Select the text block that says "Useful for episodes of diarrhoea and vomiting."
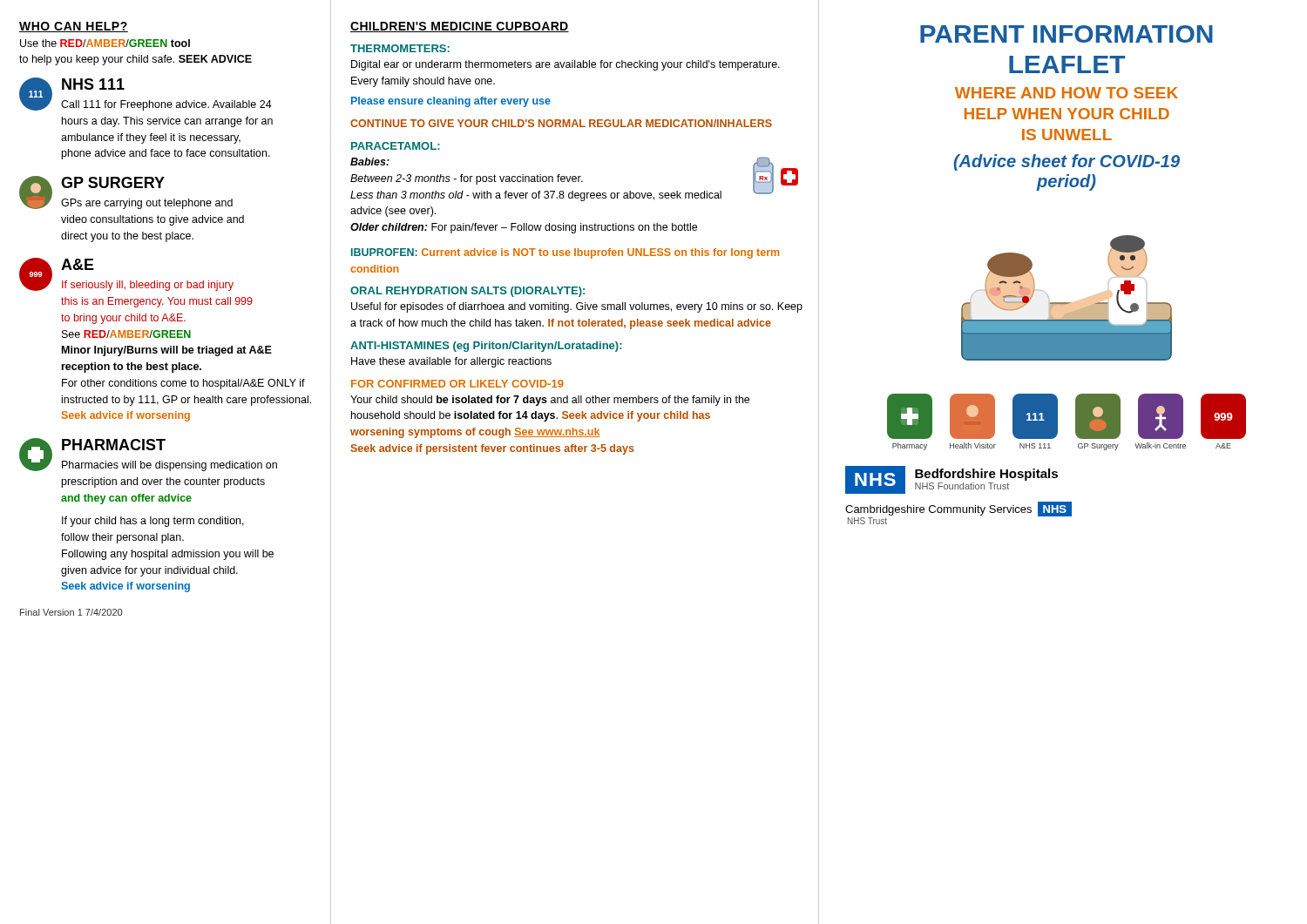1307x924 pixels. coord(576,315)
